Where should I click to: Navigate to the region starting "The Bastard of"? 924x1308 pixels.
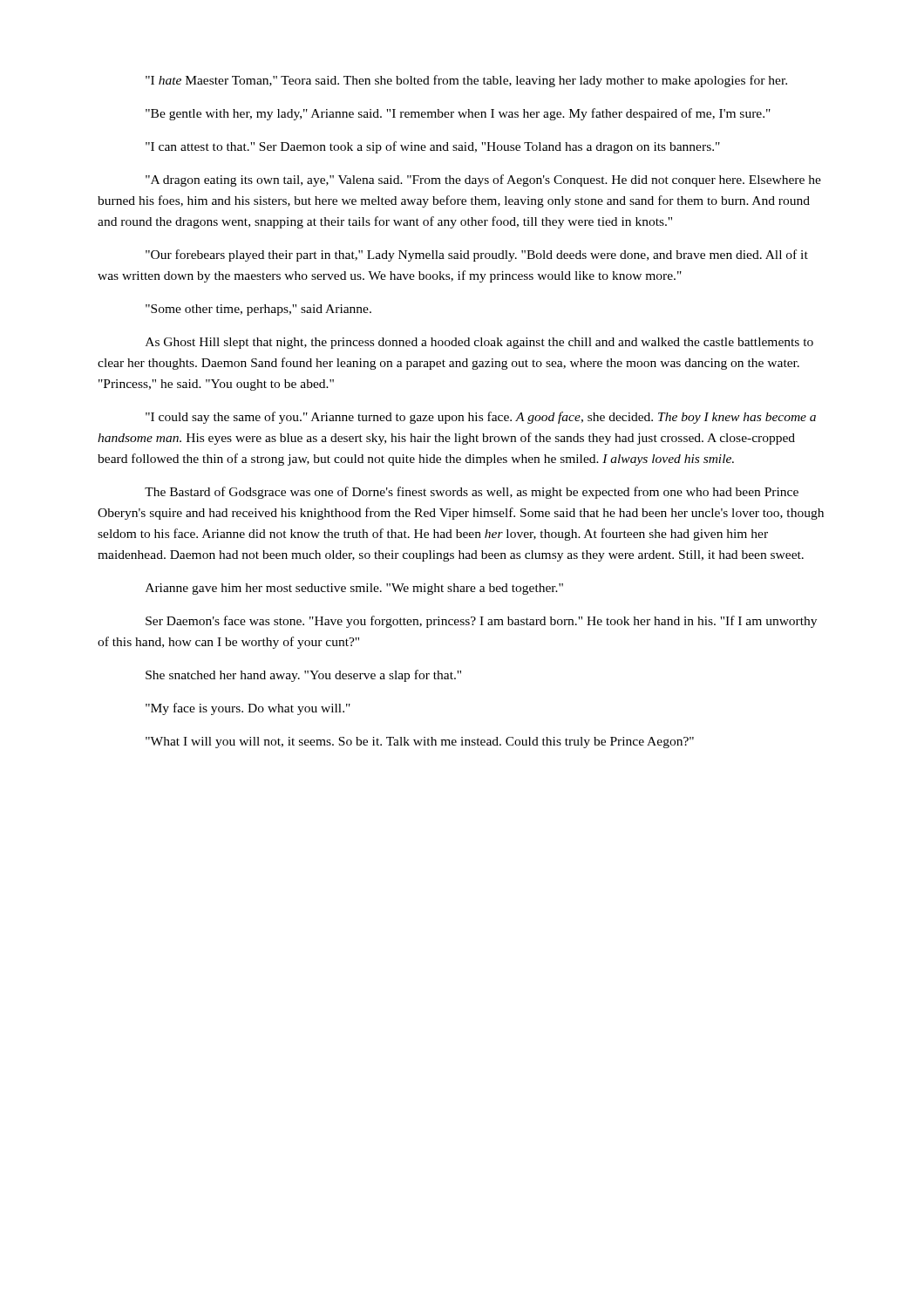tap(462, 523)
